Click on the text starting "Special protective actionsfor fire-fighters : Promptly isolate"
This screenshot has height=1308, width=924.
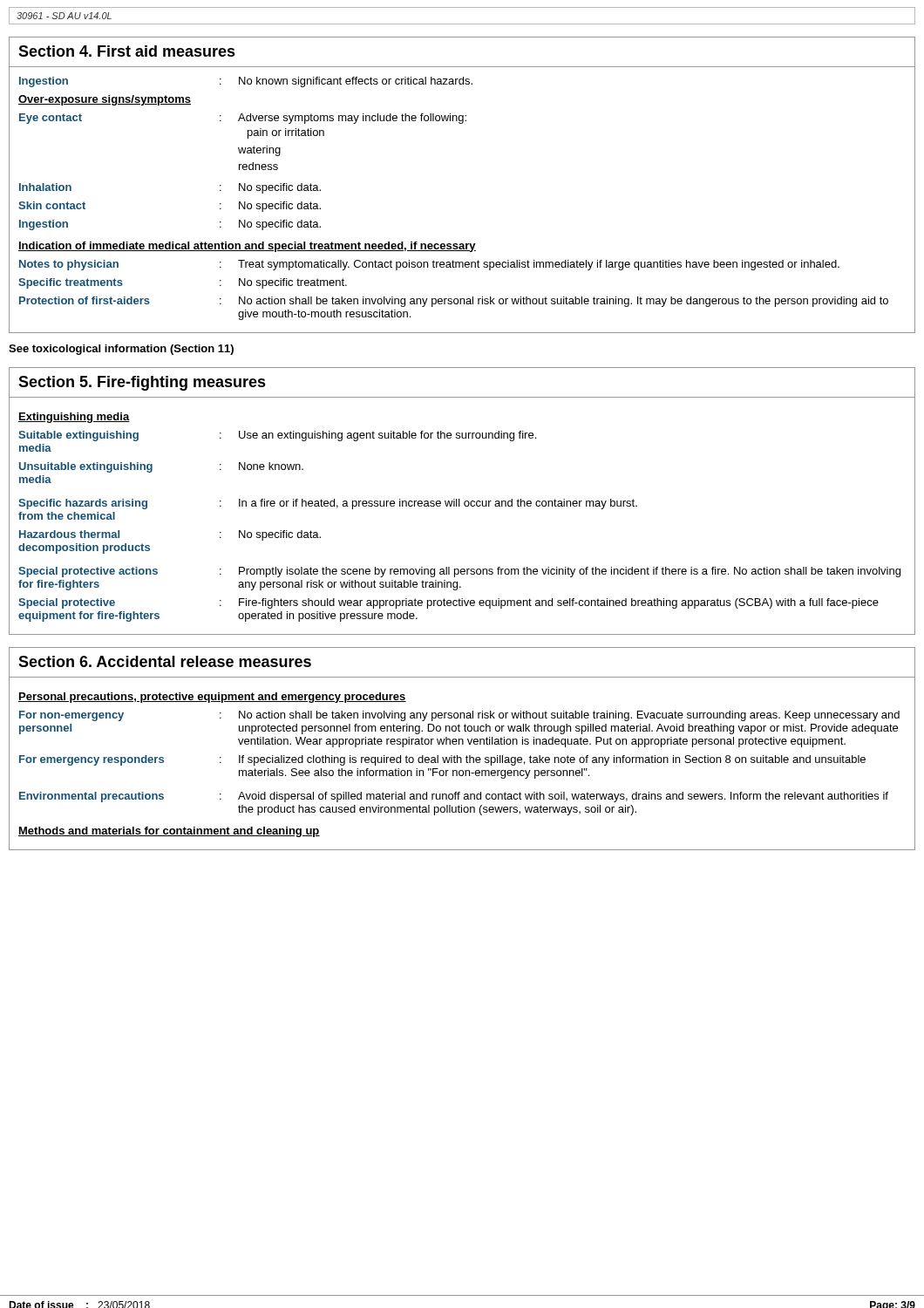pos(462,576)
